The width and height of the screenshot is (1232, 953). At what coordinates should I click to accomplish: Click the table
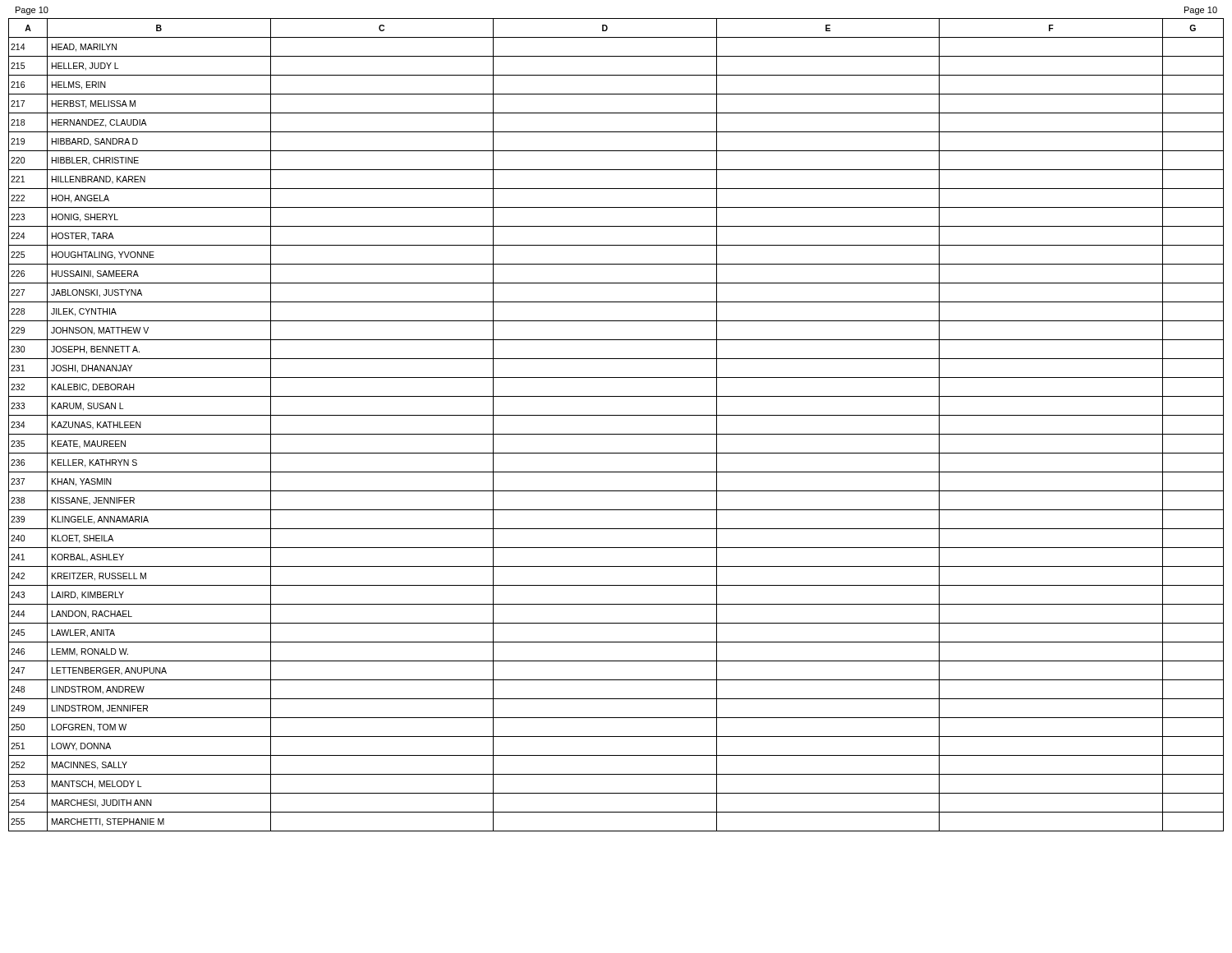coord(616,425)
